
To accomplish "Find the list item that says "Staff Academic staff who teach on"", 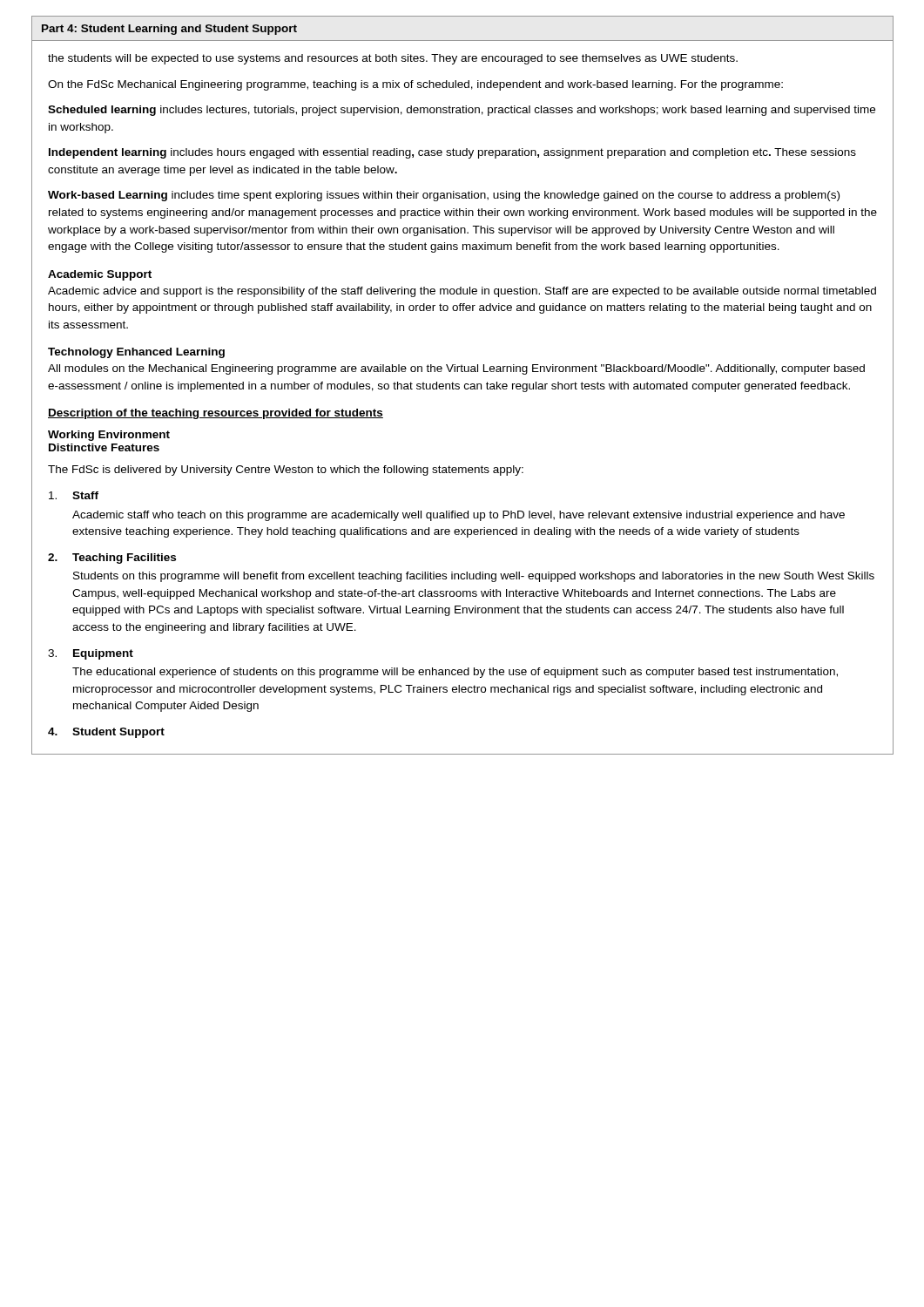I will coord(462,514).
